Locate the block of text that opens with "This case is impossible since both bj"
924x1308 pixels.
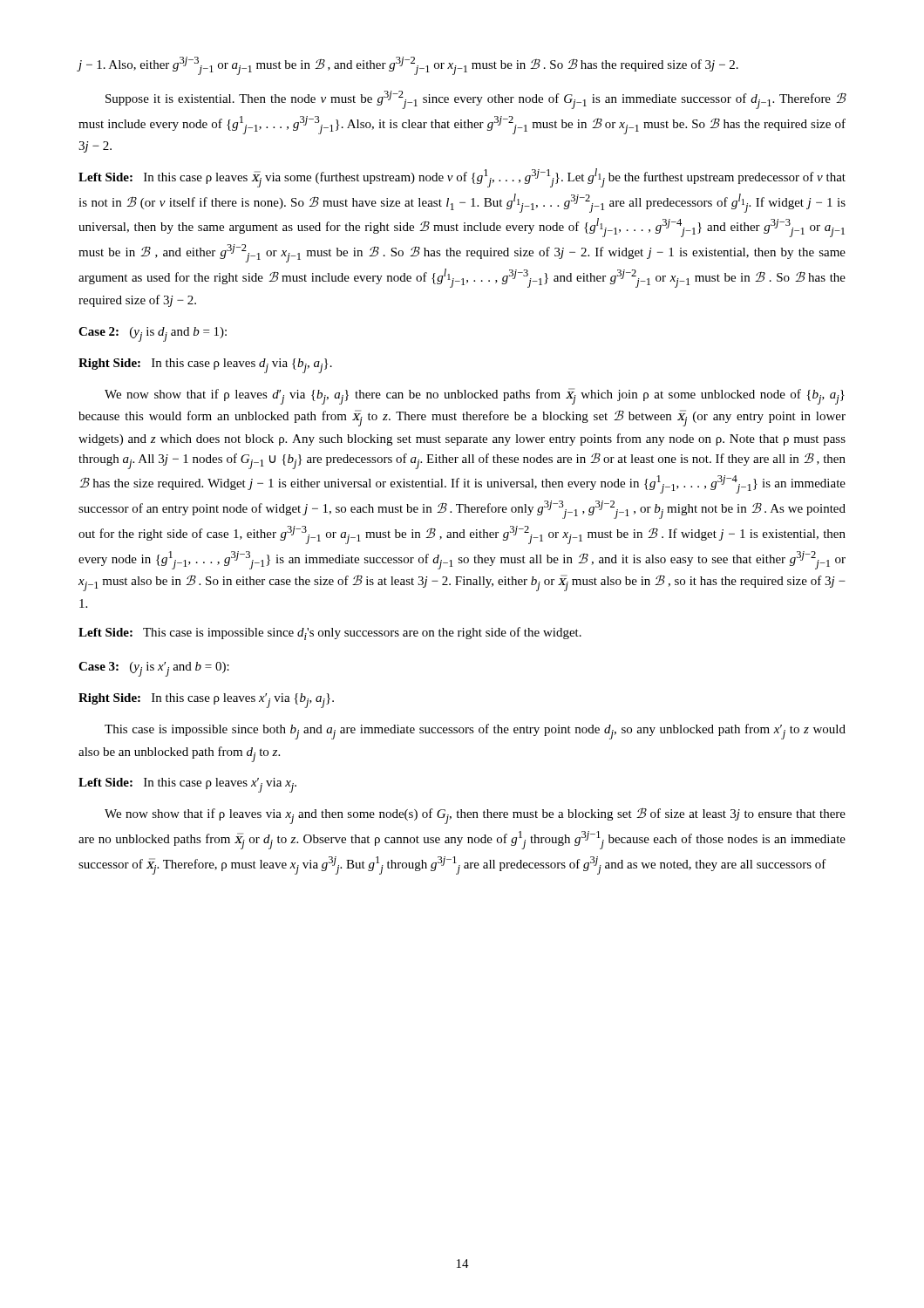[x=462, y=742]
